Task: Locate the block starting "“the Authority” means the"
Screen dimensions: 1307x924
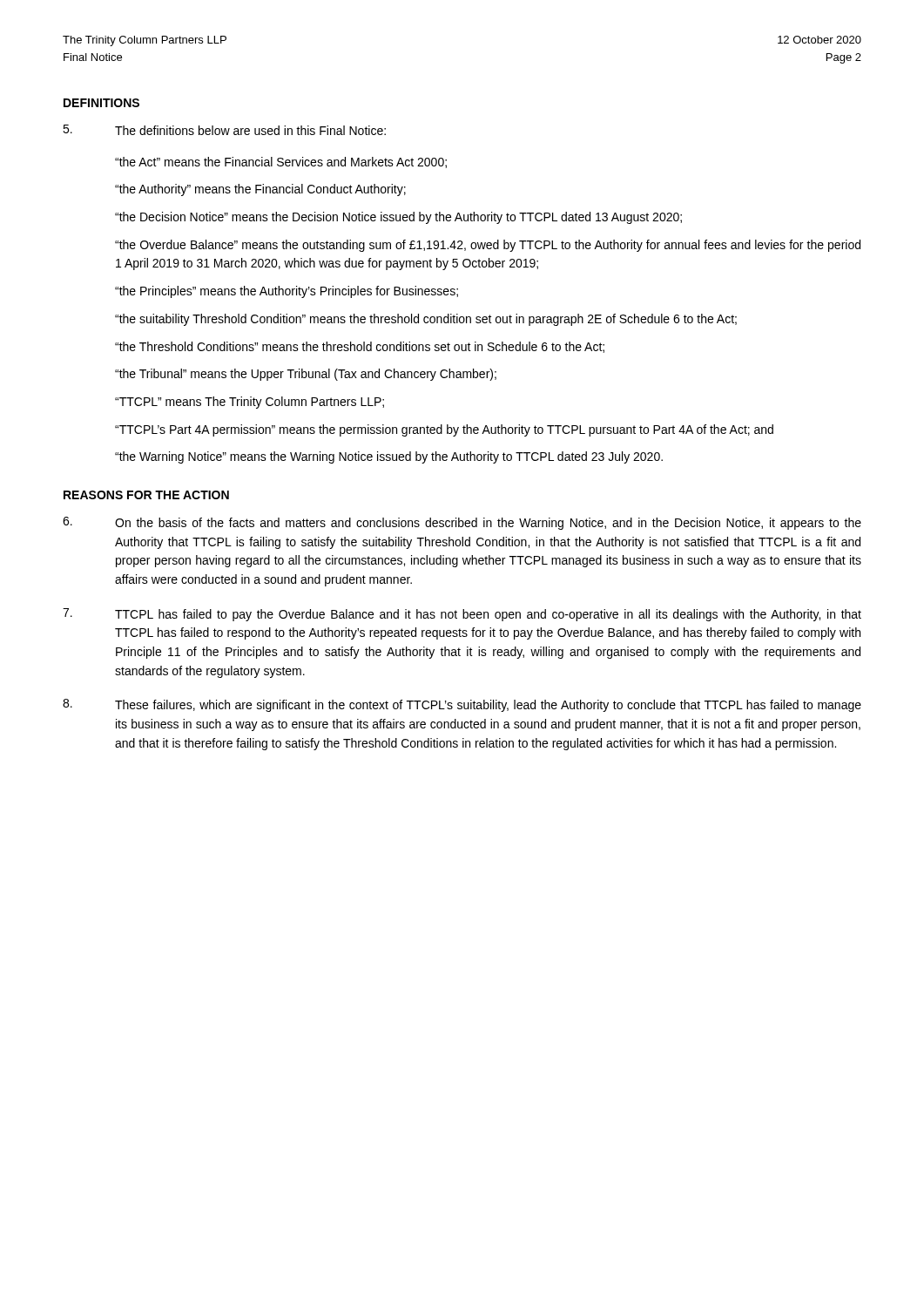Action: point(261,189)
